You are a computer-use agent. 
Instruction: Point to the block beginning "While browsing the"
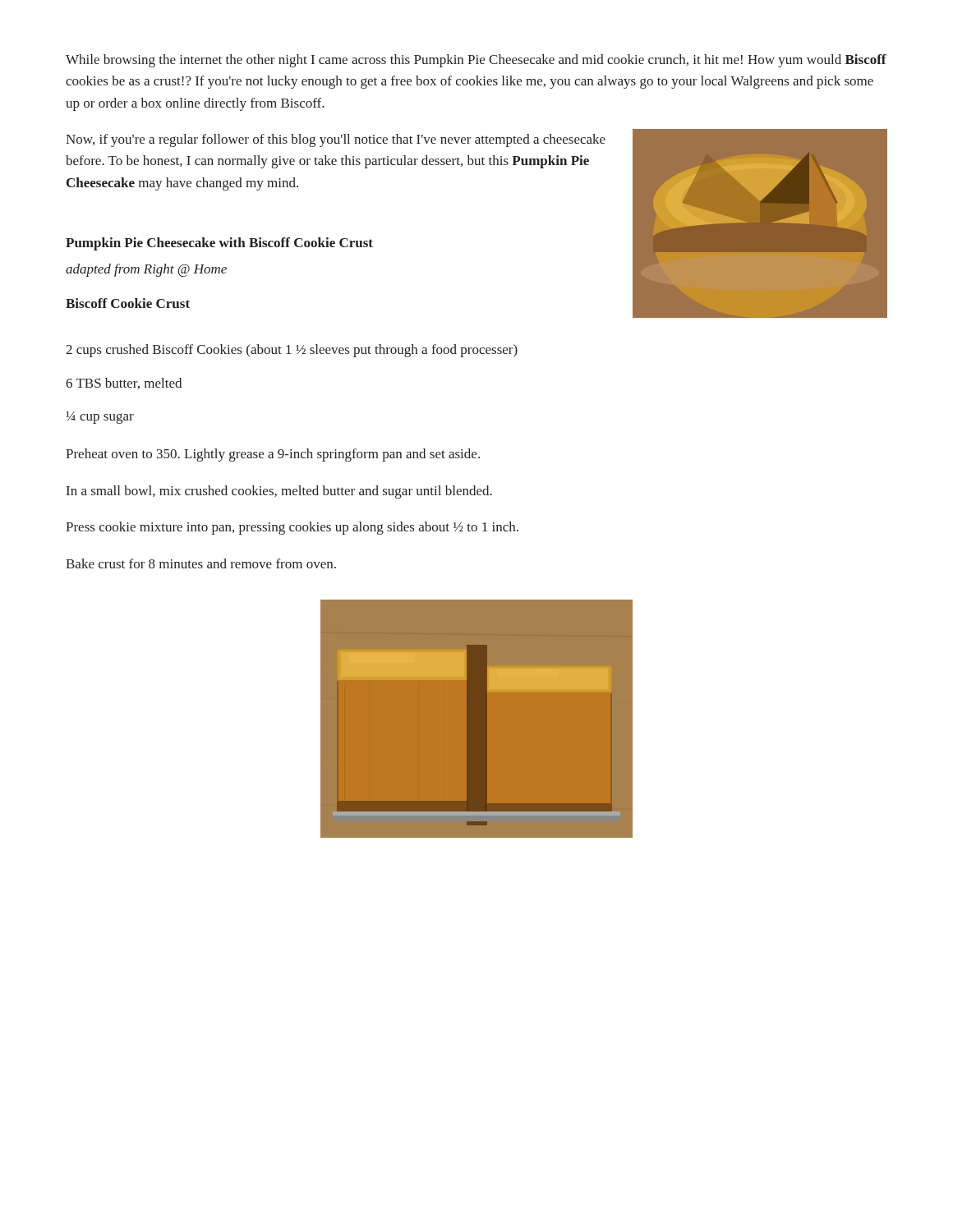pos(476,82)
